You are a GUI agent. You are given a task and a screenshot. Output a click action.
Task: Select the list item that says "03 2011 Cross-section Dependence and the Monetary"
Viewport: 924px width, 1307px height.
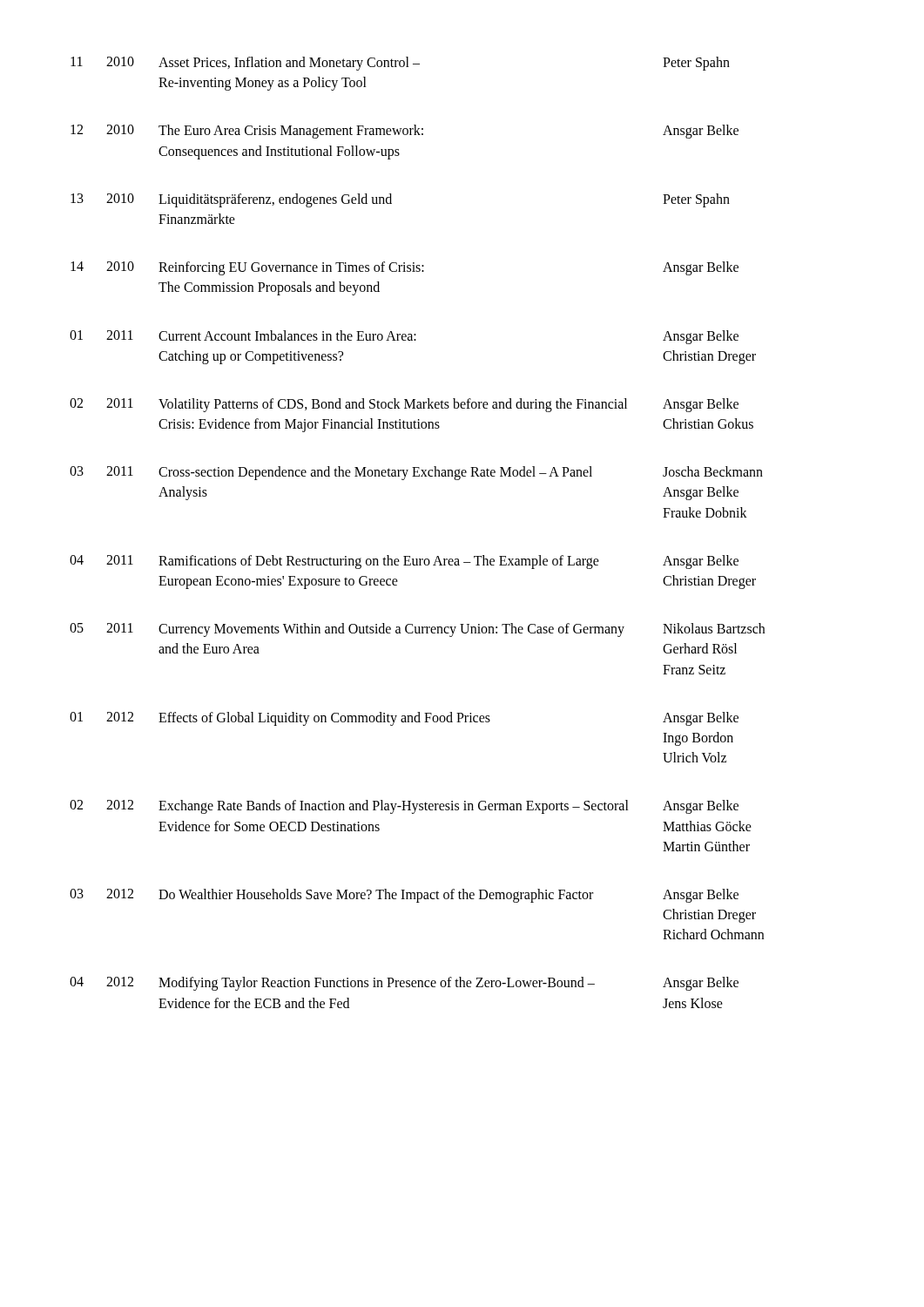click(416, 473)
